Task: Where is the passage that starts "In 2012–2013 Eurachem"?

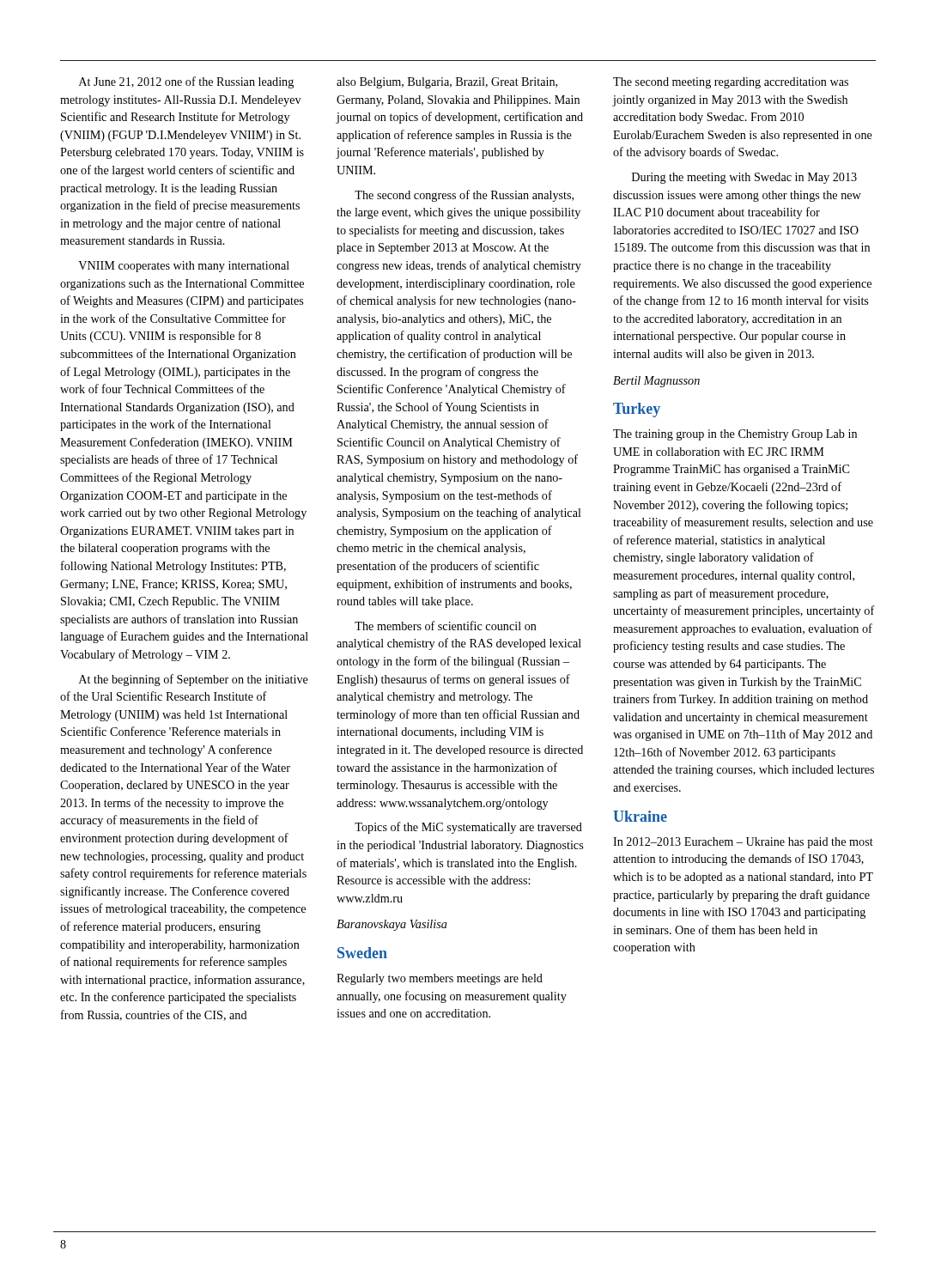Action: click(x=744, y=895)
